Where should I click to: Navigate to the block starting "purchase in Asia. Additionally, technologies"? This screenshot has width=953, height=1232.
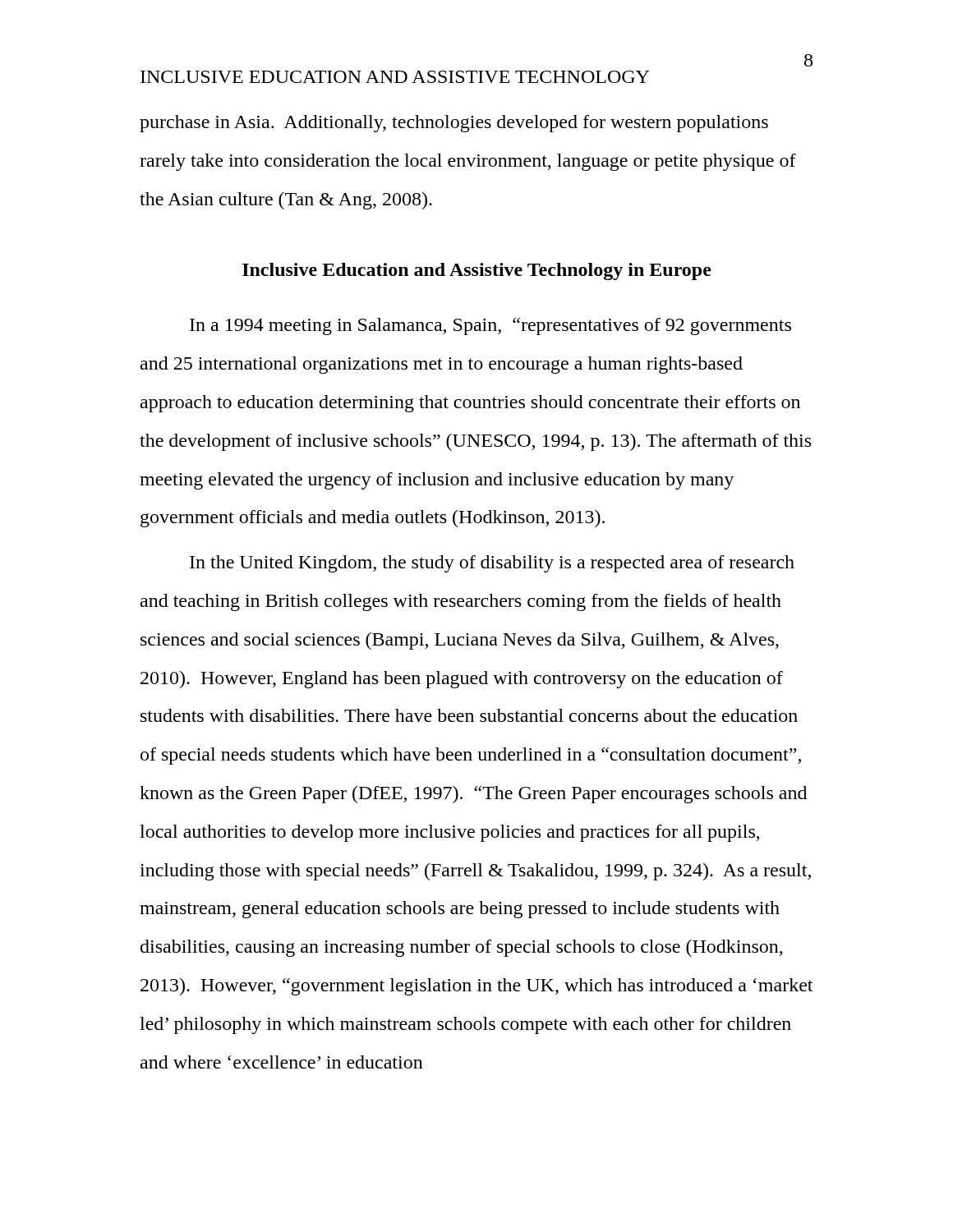tap(468, 160)
